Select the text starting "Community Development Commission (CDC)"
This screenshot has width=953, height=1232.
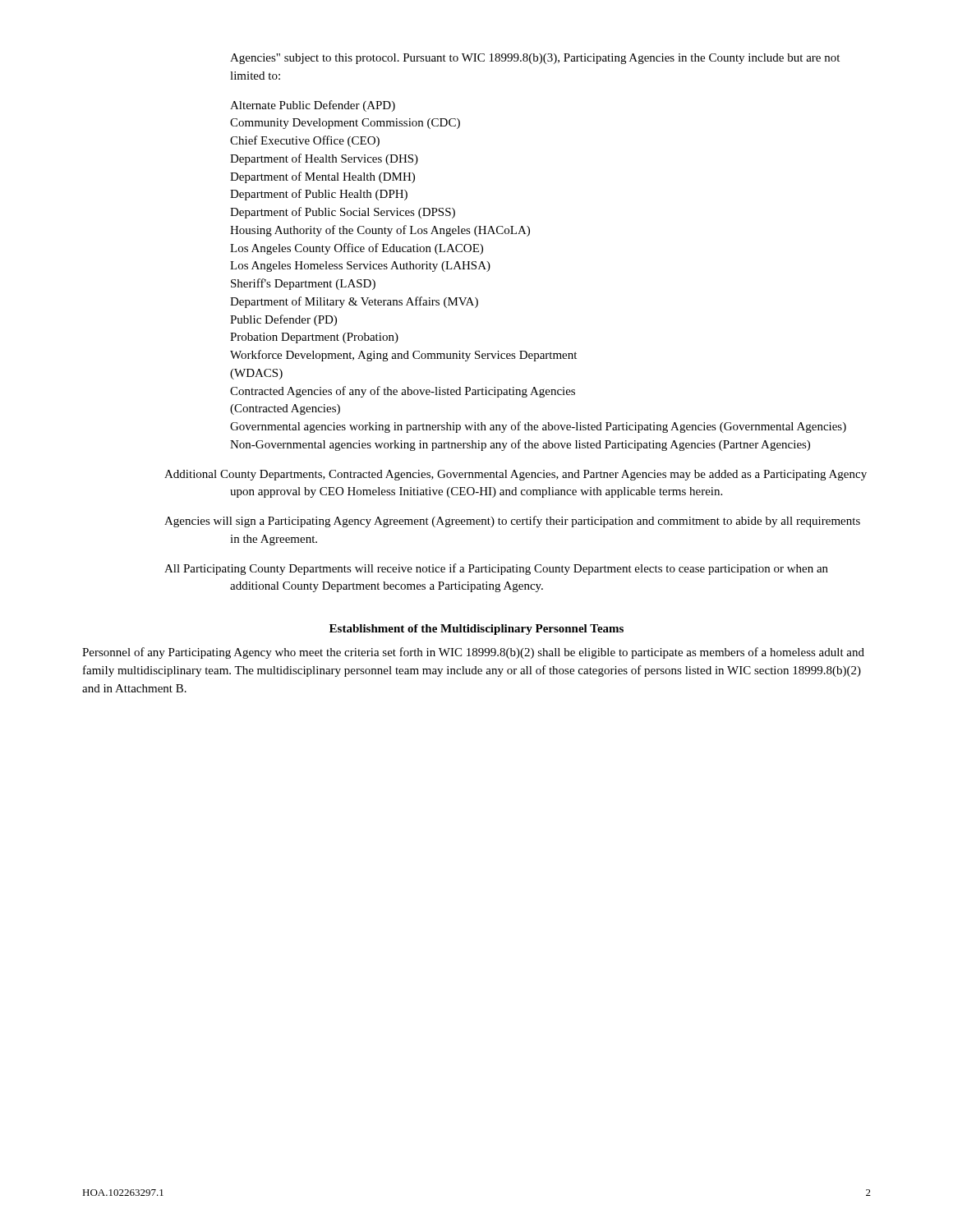(x=345, y=123)
